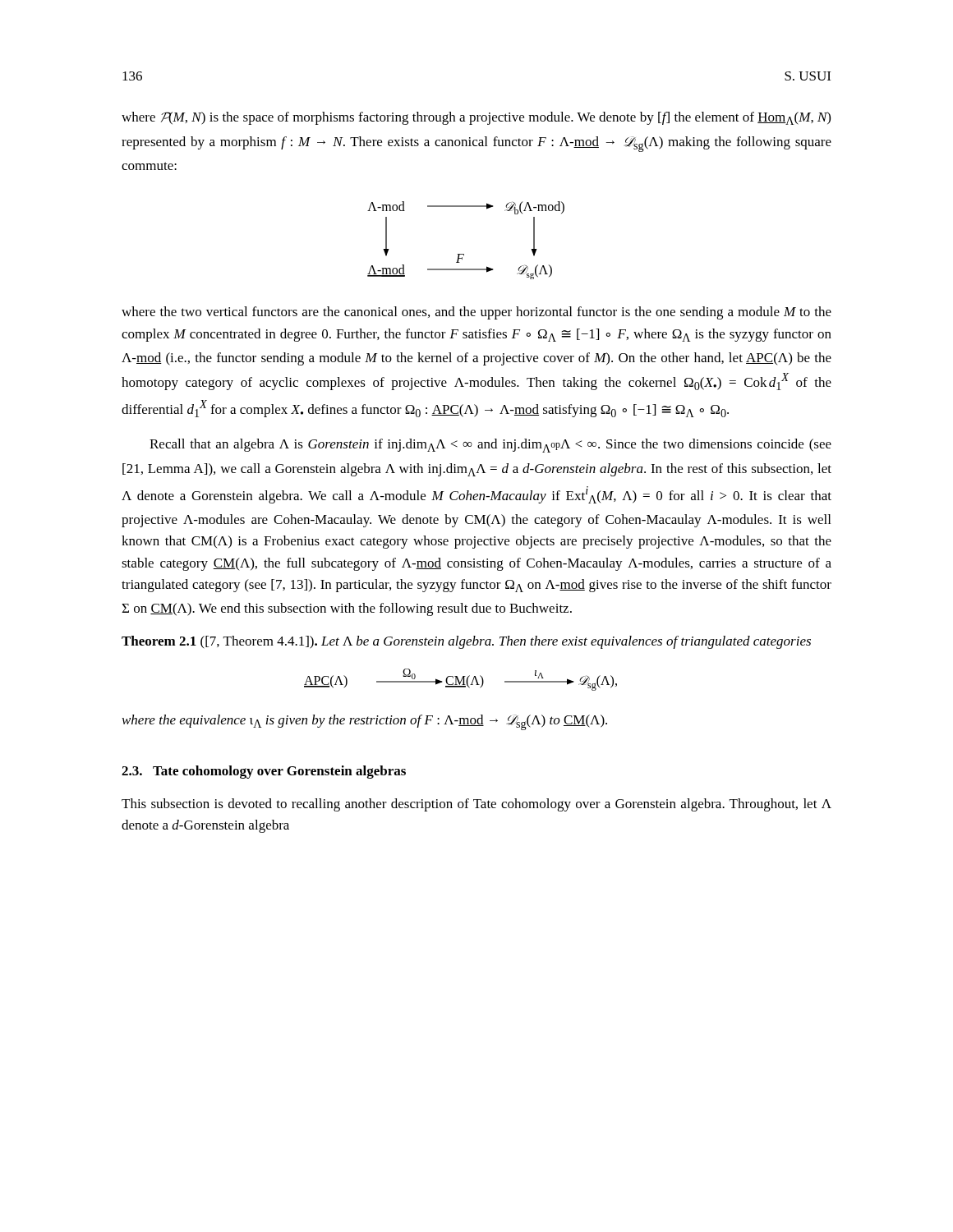Click on the text starting "This subsection is devoted"
The width and height of the screenshot is (953, 1232).
click(476, 815)
